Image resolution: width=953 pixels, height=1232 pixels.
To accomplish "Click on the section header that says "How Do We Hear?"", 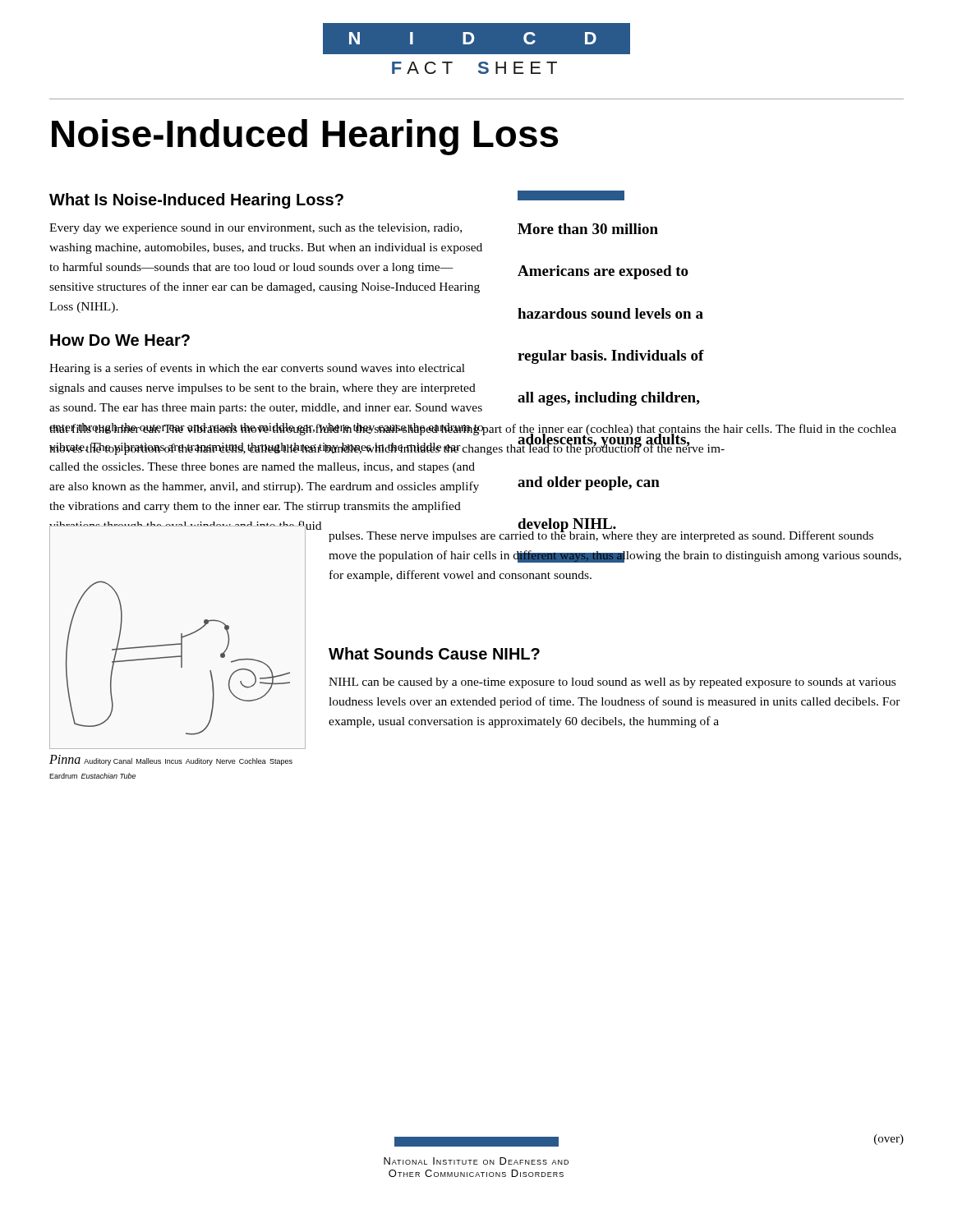I will pyautogui.click(x=120, y=340).
